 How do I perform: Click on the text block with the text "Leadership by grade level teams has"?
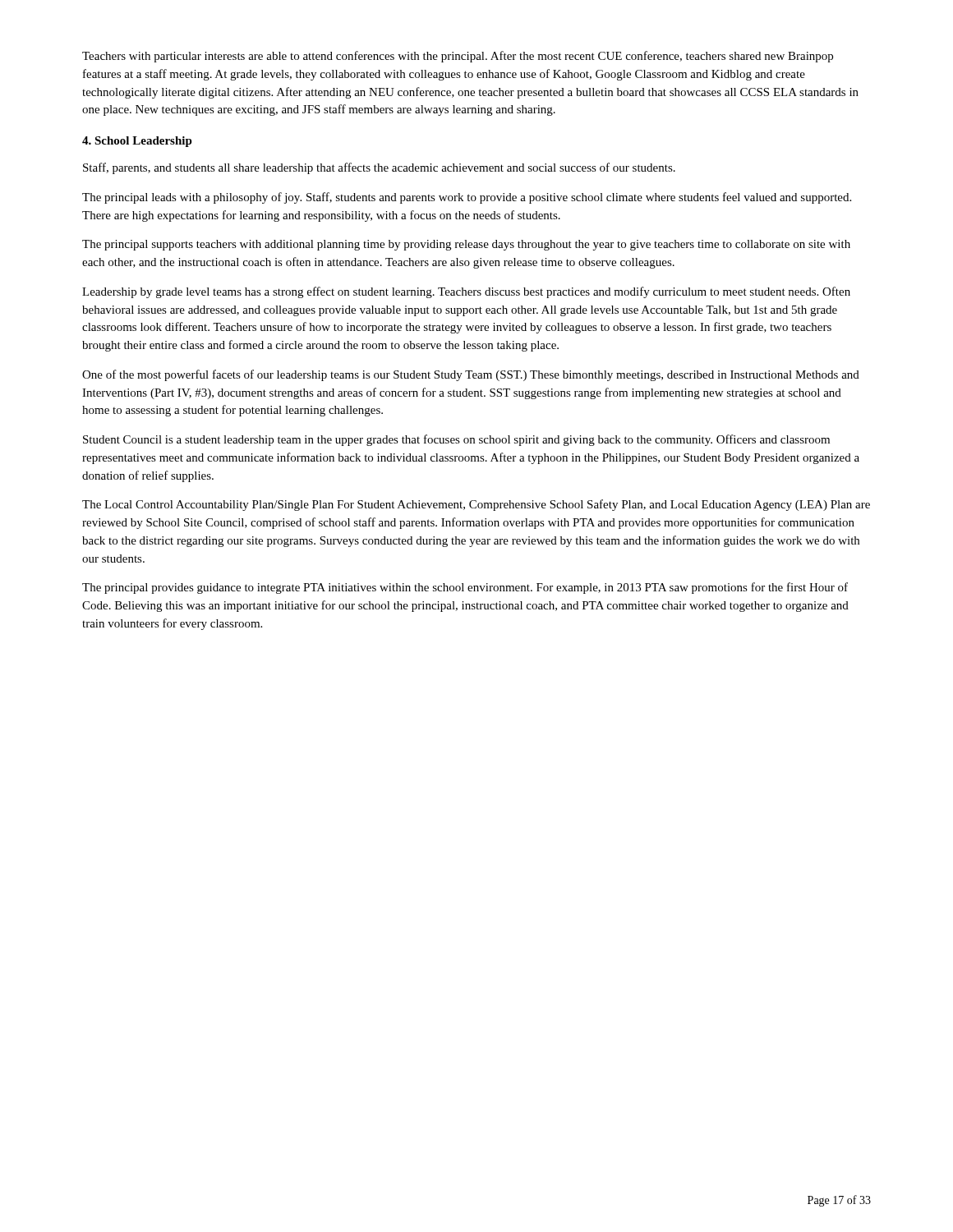[x=476, y=319]
